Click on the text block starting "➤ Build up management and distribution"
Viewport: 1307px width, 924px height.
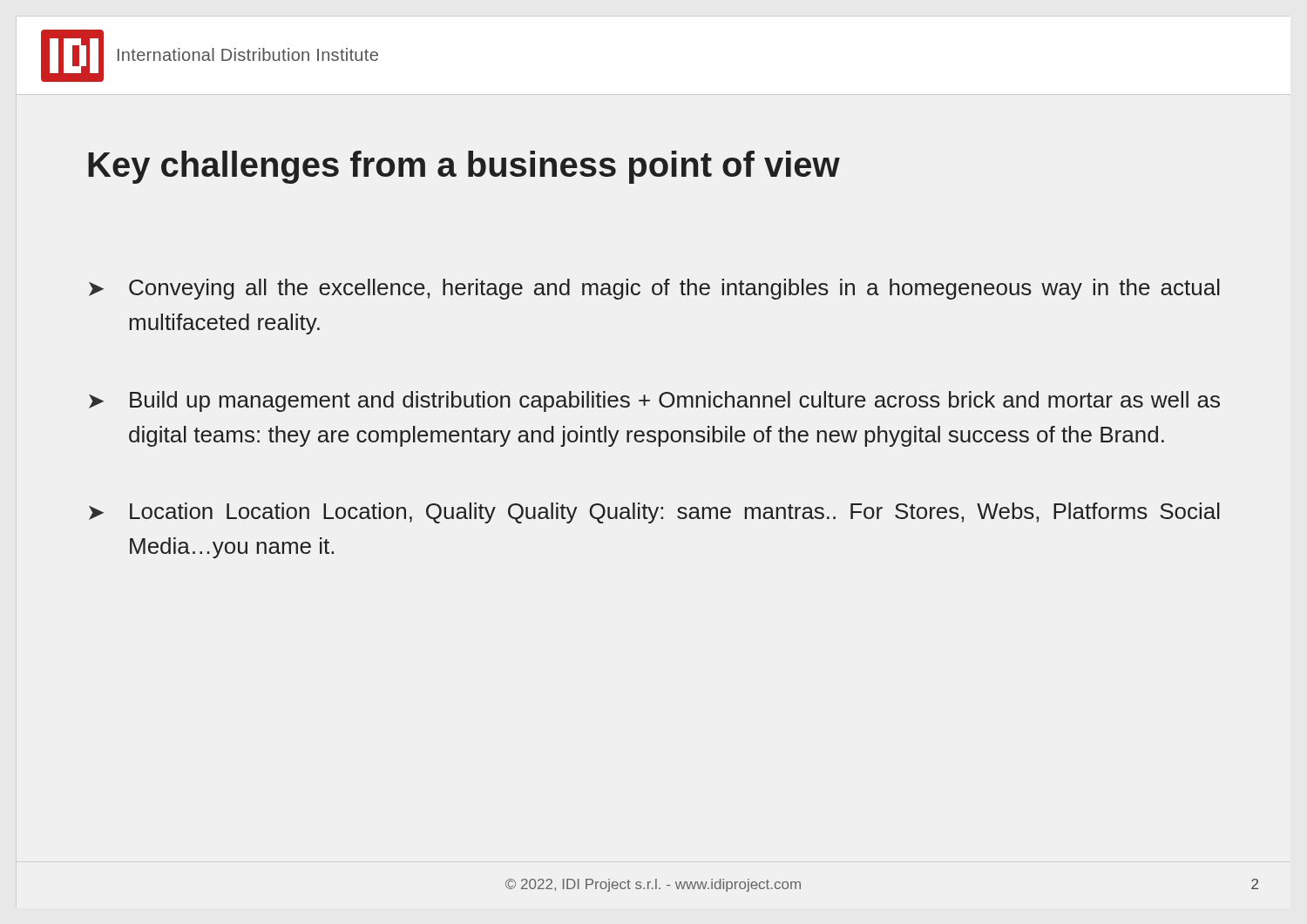tap(664, 405)
